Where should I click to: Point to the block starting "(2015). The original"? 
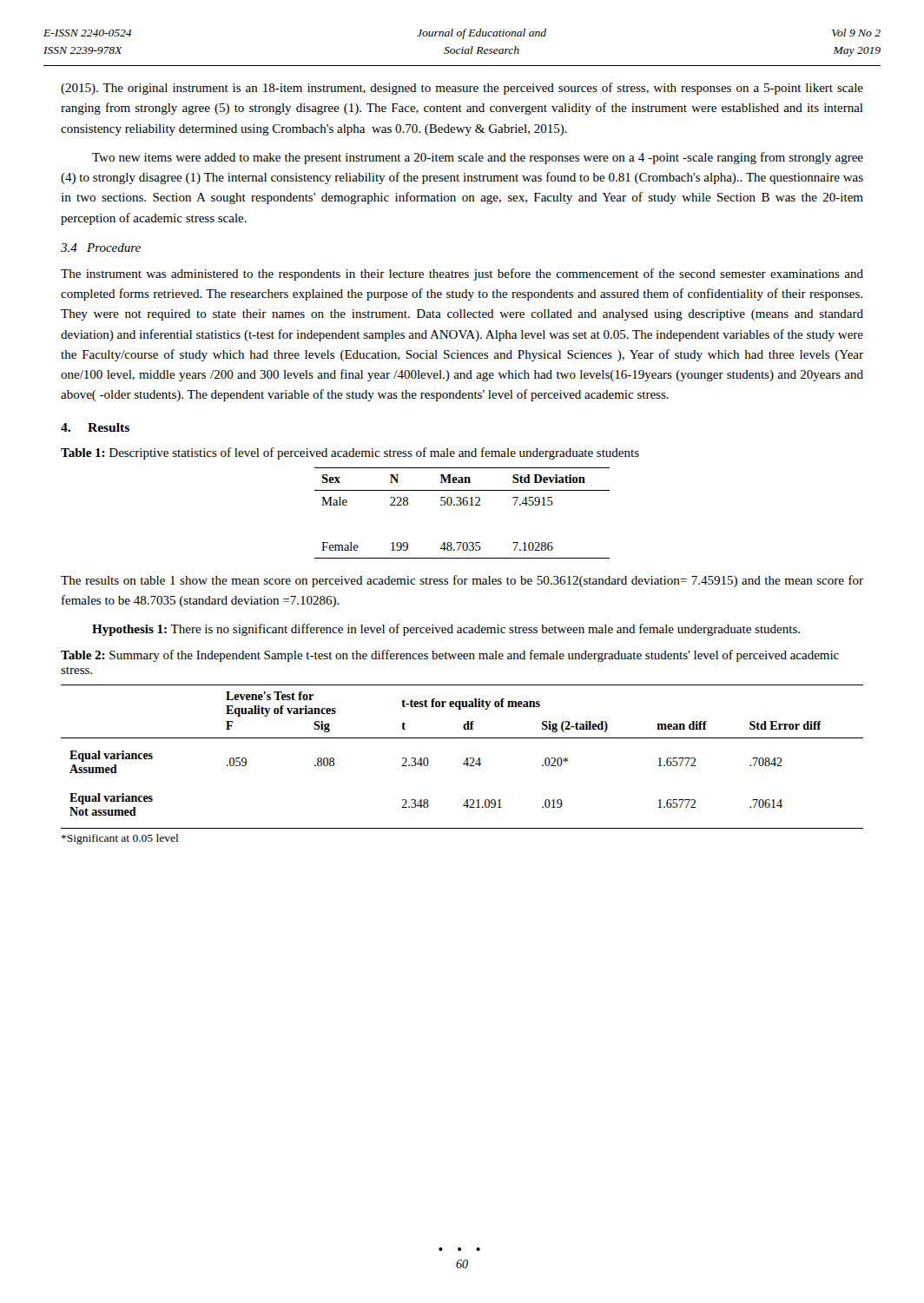point(462,108)
